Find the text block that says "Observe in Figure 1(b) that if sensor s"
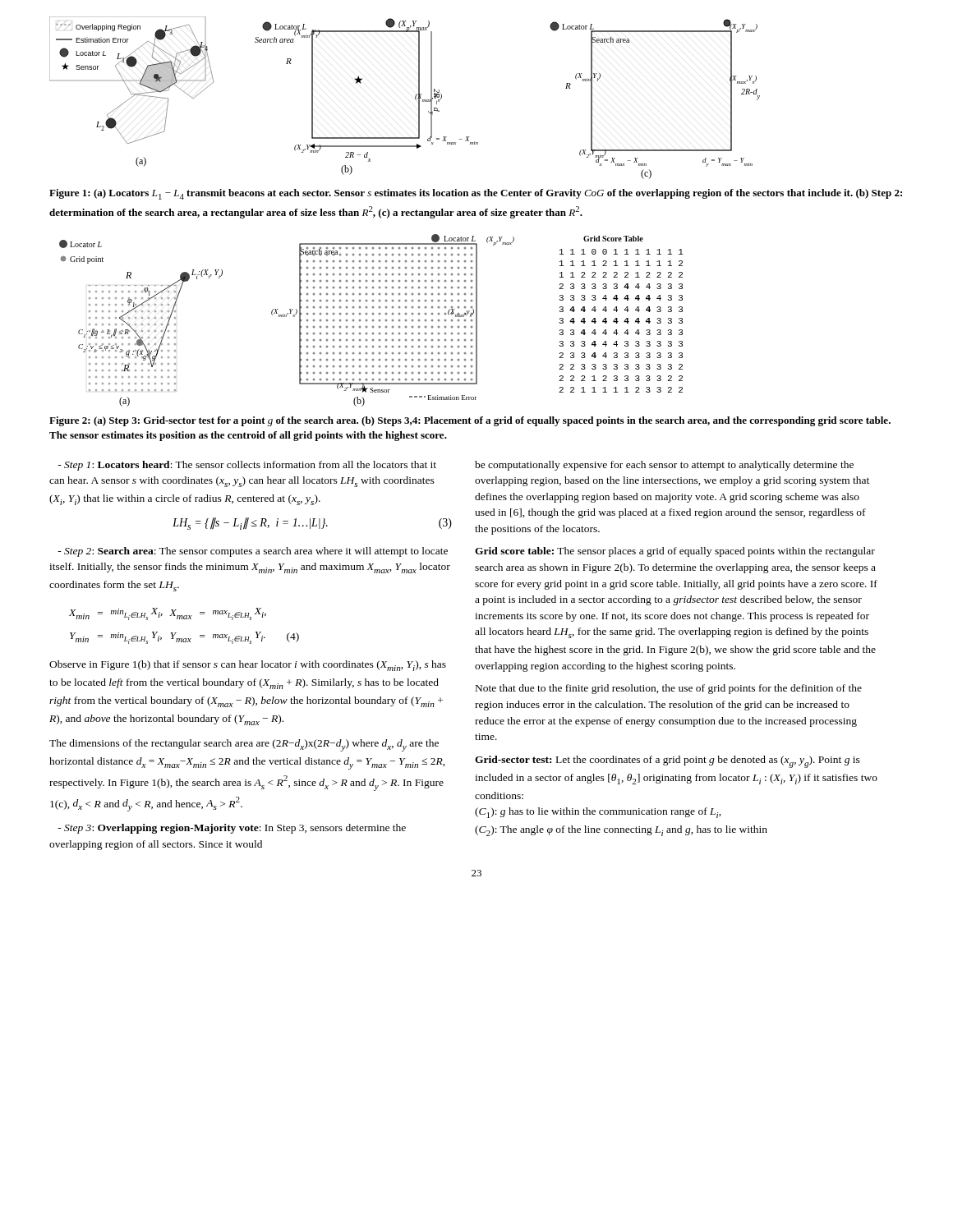Viewport: 953px width, 1232px height. [248, 692]
